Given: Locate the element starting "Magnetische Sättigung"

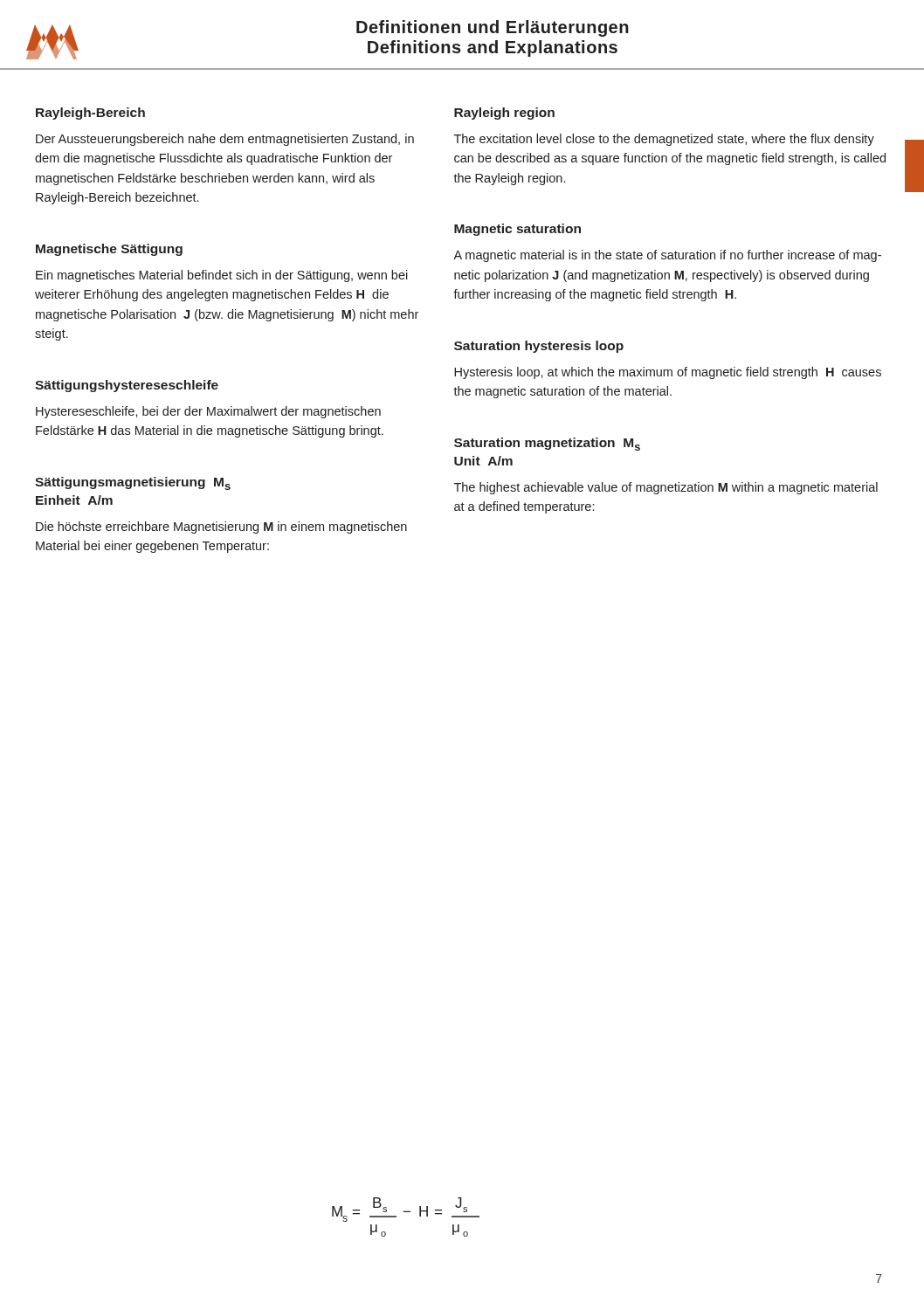Looking at the screenshot, I should click(109, 248).
